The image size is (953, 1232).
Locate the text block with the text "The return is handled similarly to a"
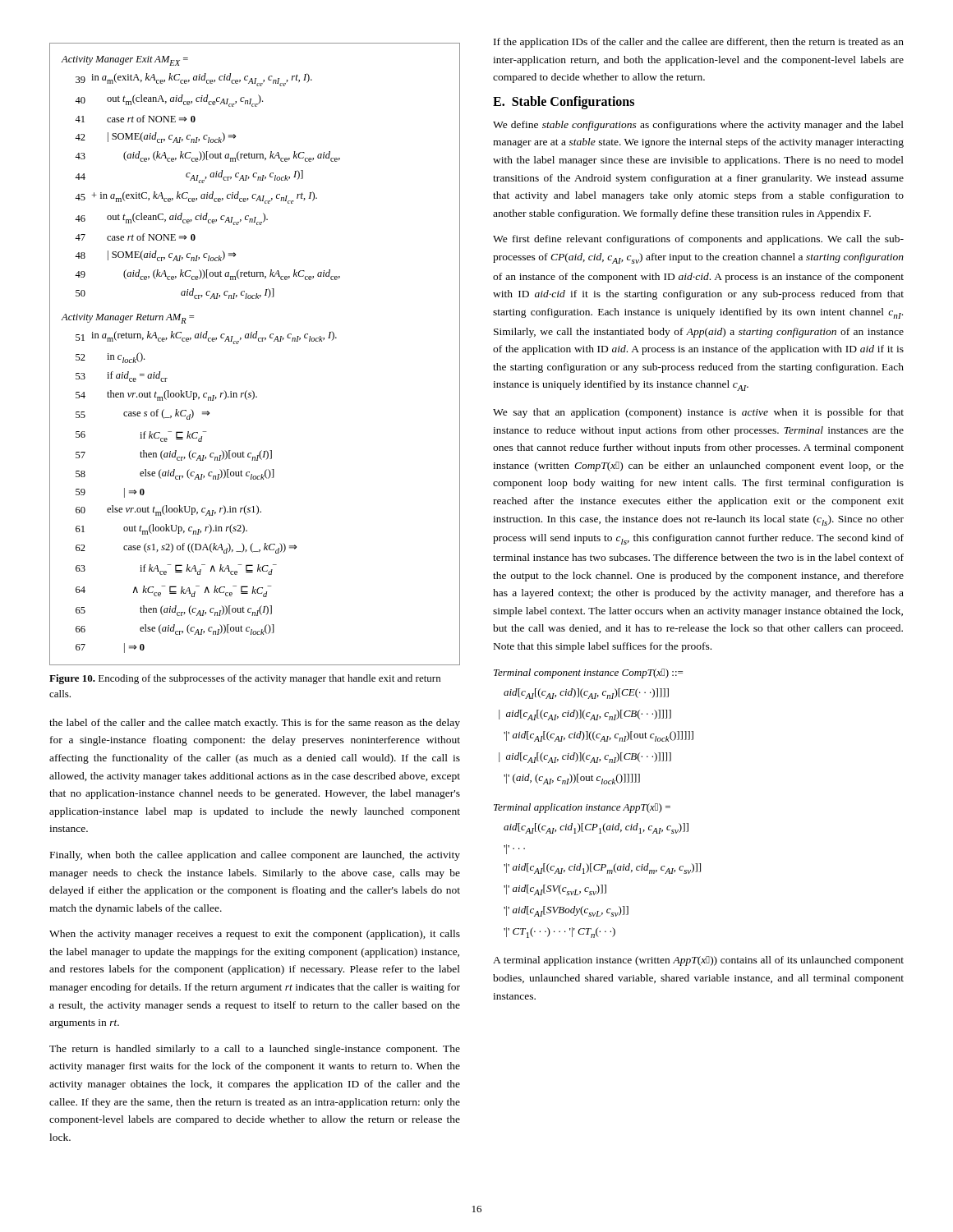point(255,1093)
